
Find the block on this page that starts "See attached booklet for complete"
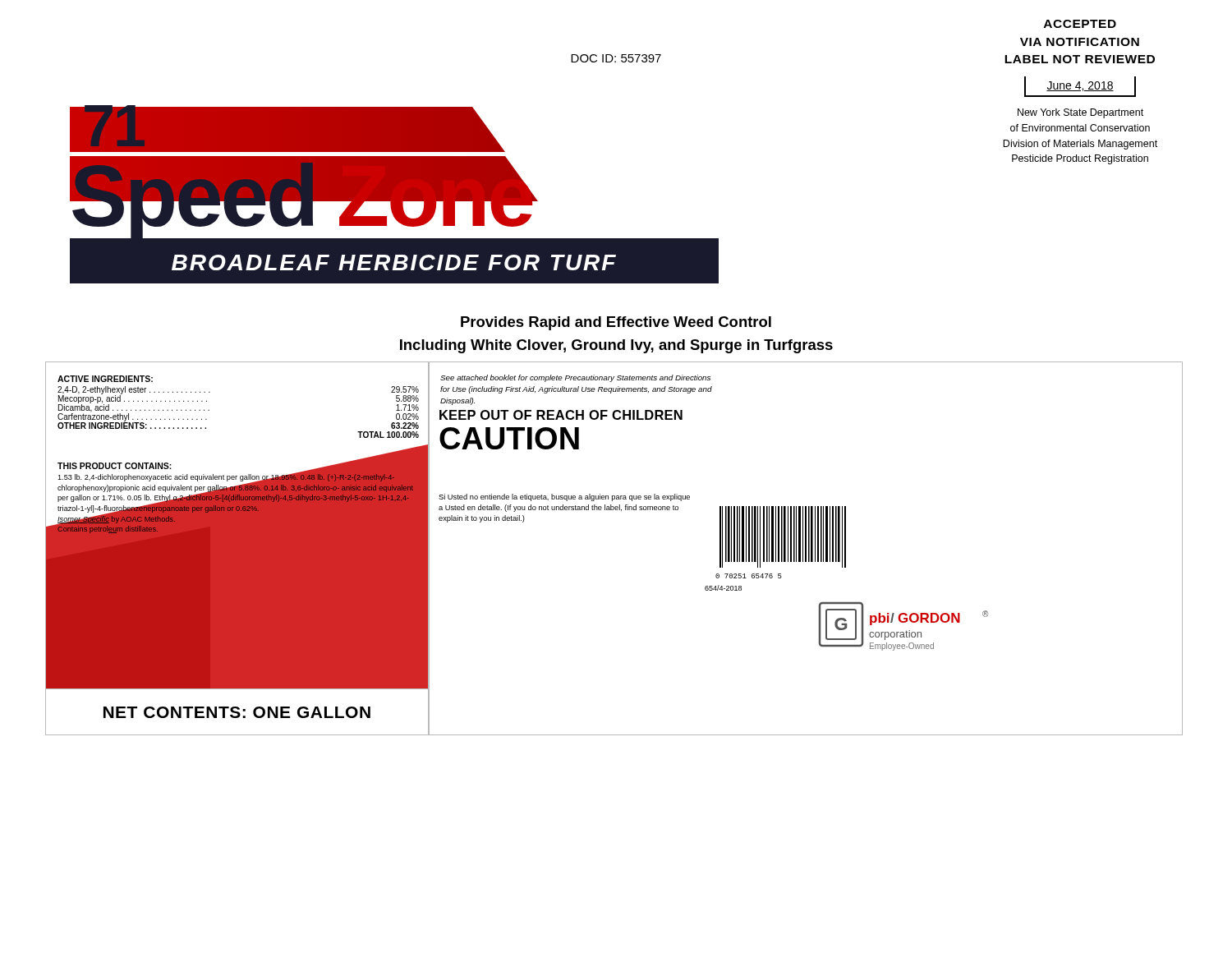(x=576, y=389)
